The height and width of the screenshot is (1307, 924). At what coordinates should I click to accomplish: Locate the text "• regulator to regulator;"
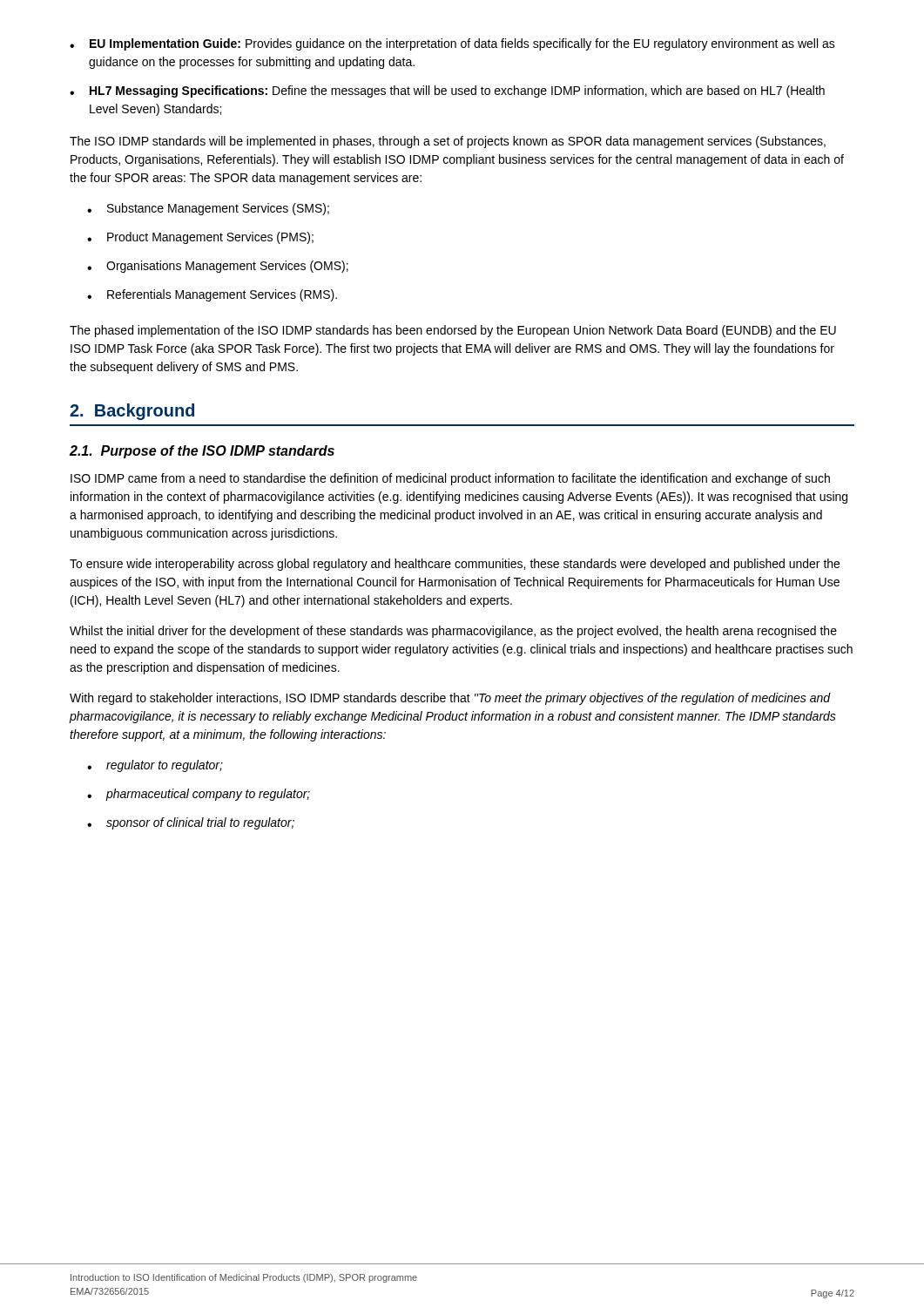pos(155,766)
